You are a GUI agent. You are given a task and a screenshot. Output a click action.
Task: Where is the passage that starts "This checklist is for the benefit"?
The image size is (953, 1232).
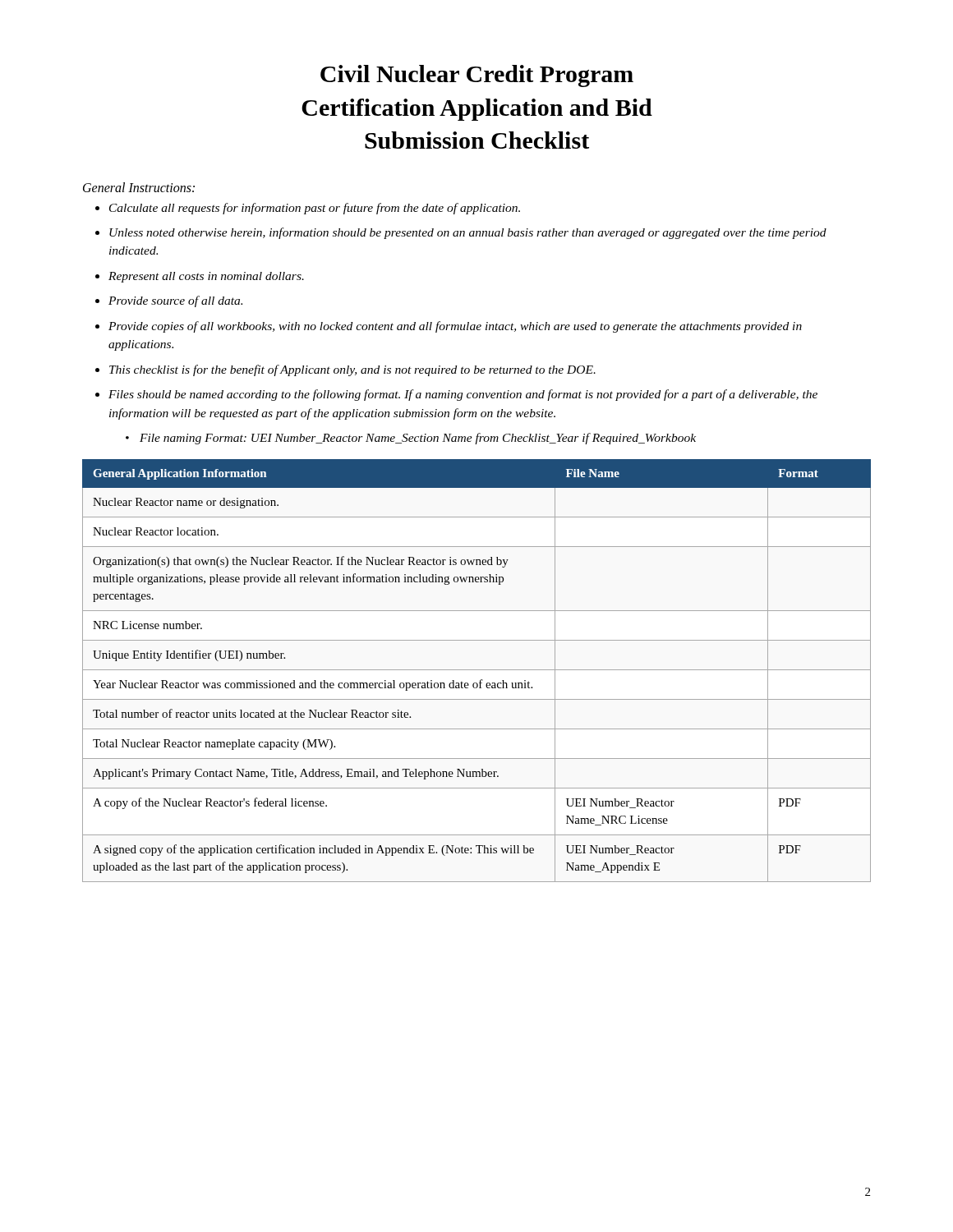(x=352, y=369)
